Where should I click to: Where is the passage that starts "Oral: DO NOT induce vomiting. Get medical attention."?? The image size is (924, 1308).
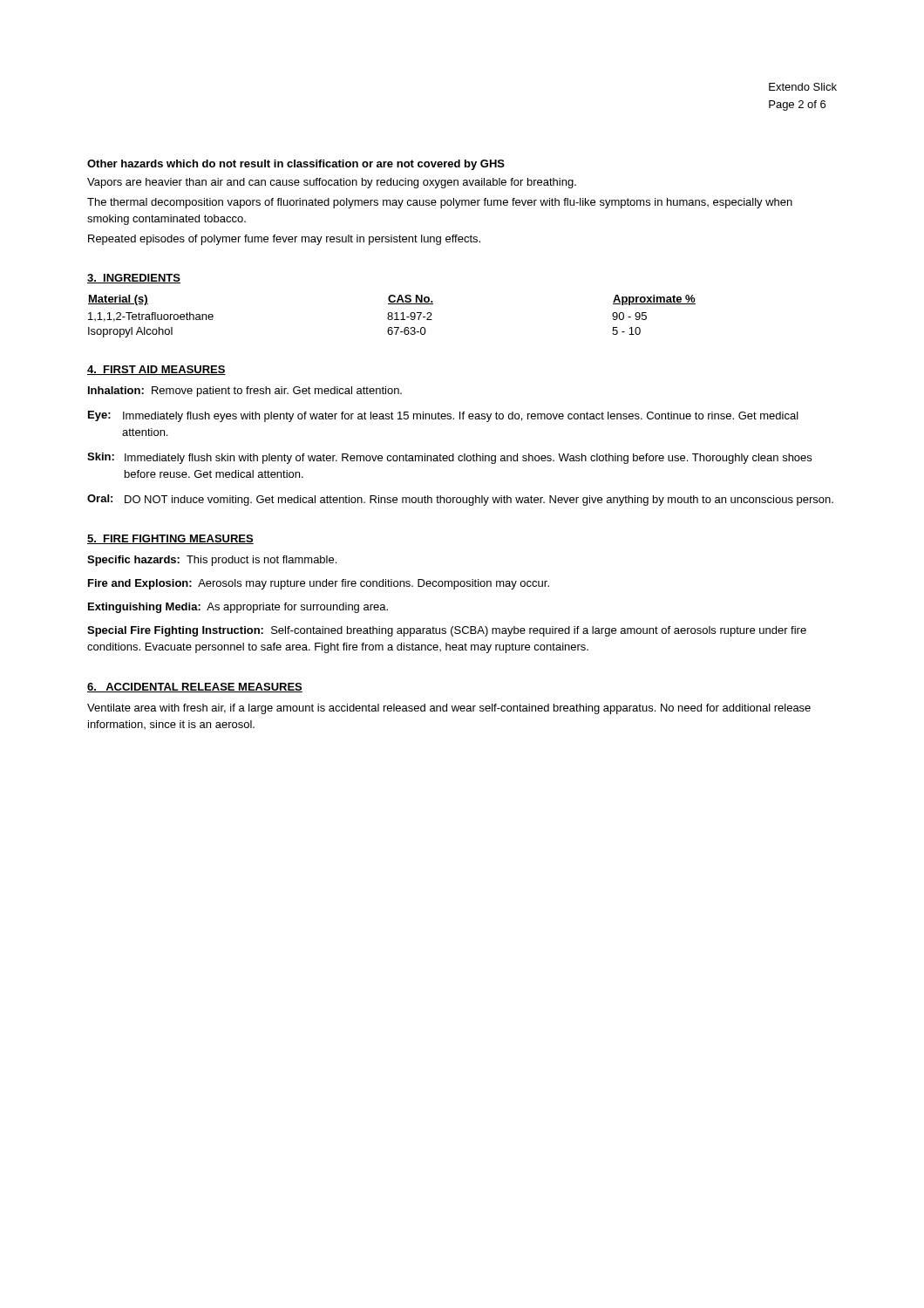click(x=461, y=500)
